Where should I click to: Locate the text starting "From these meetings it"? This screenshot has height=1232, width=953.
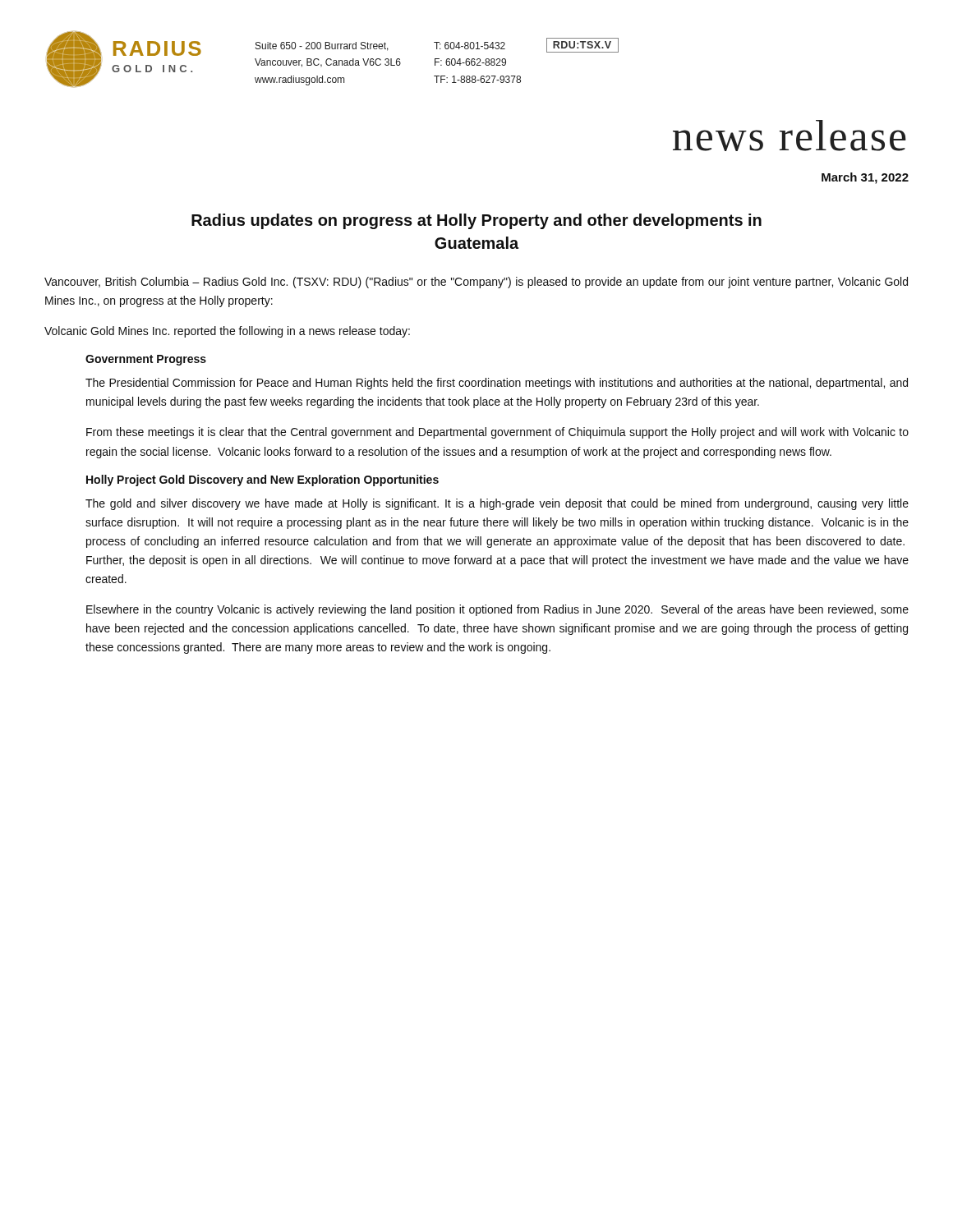click(x=497, y=442)
